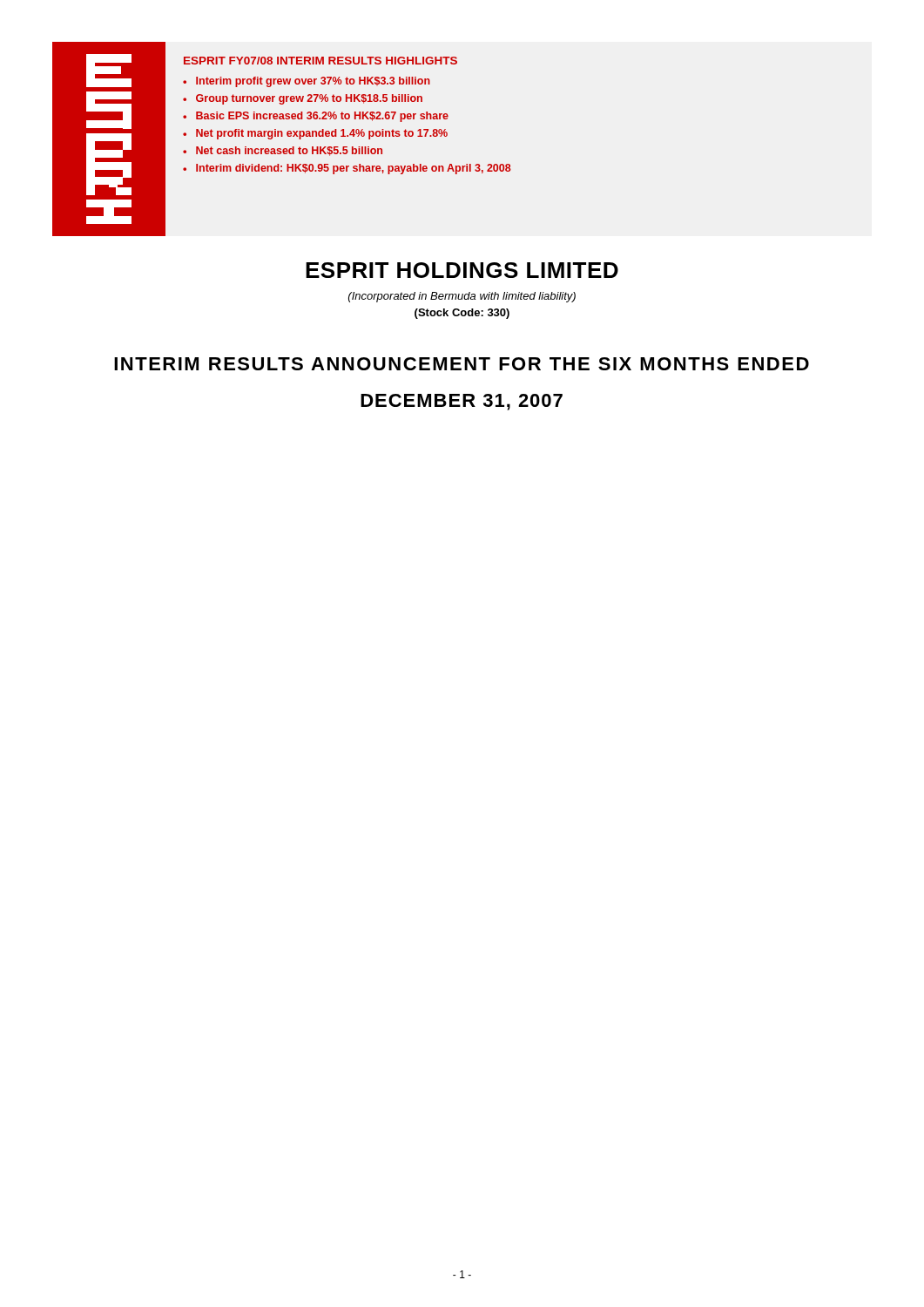Select the list item with the text "Interim dividend: HK$0.95 per share, payable on April"
Viewport: 924px width, 1307px height.
click(353, 168)
